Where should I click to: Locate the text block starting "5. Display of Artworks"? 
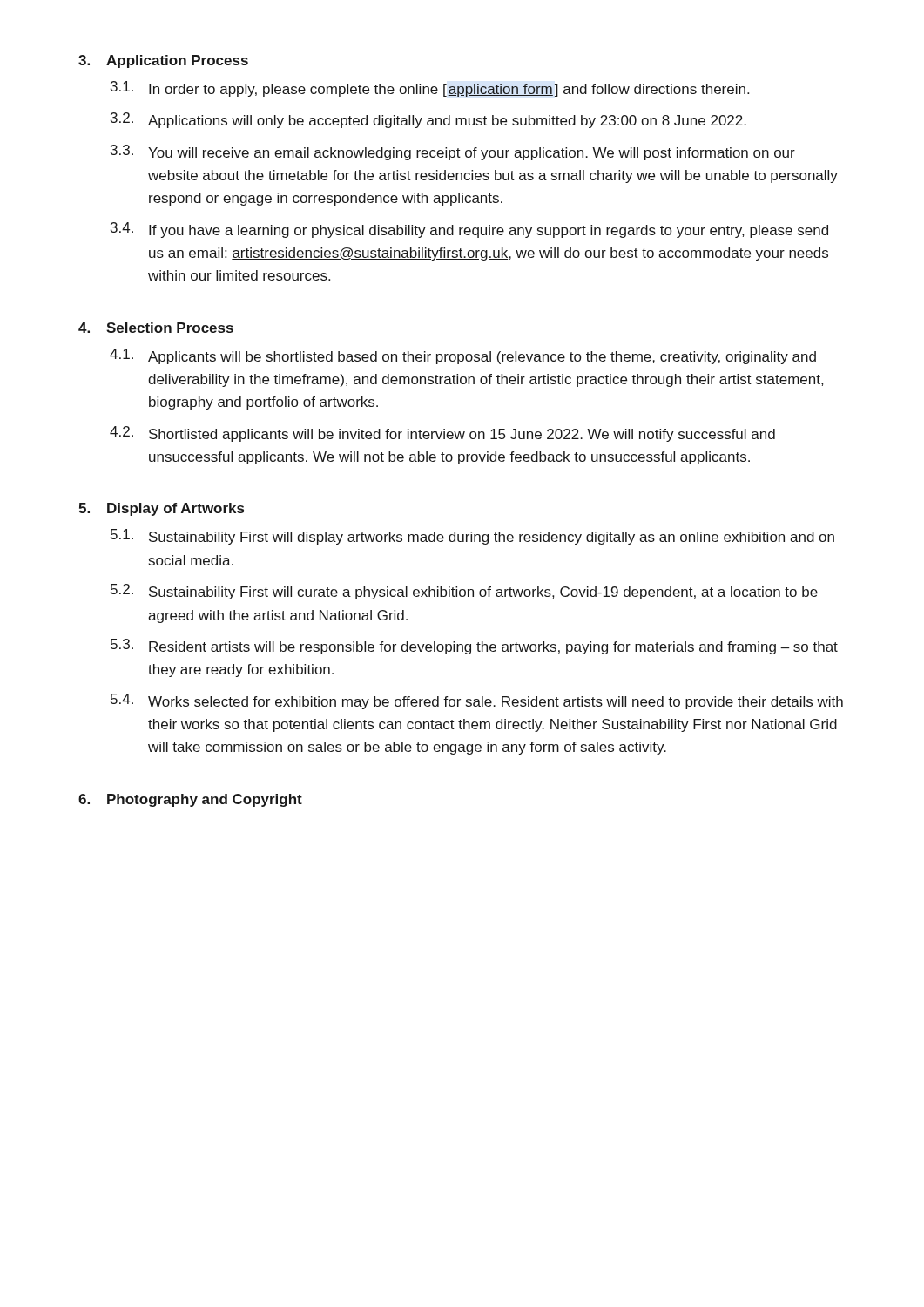(162, 509)
